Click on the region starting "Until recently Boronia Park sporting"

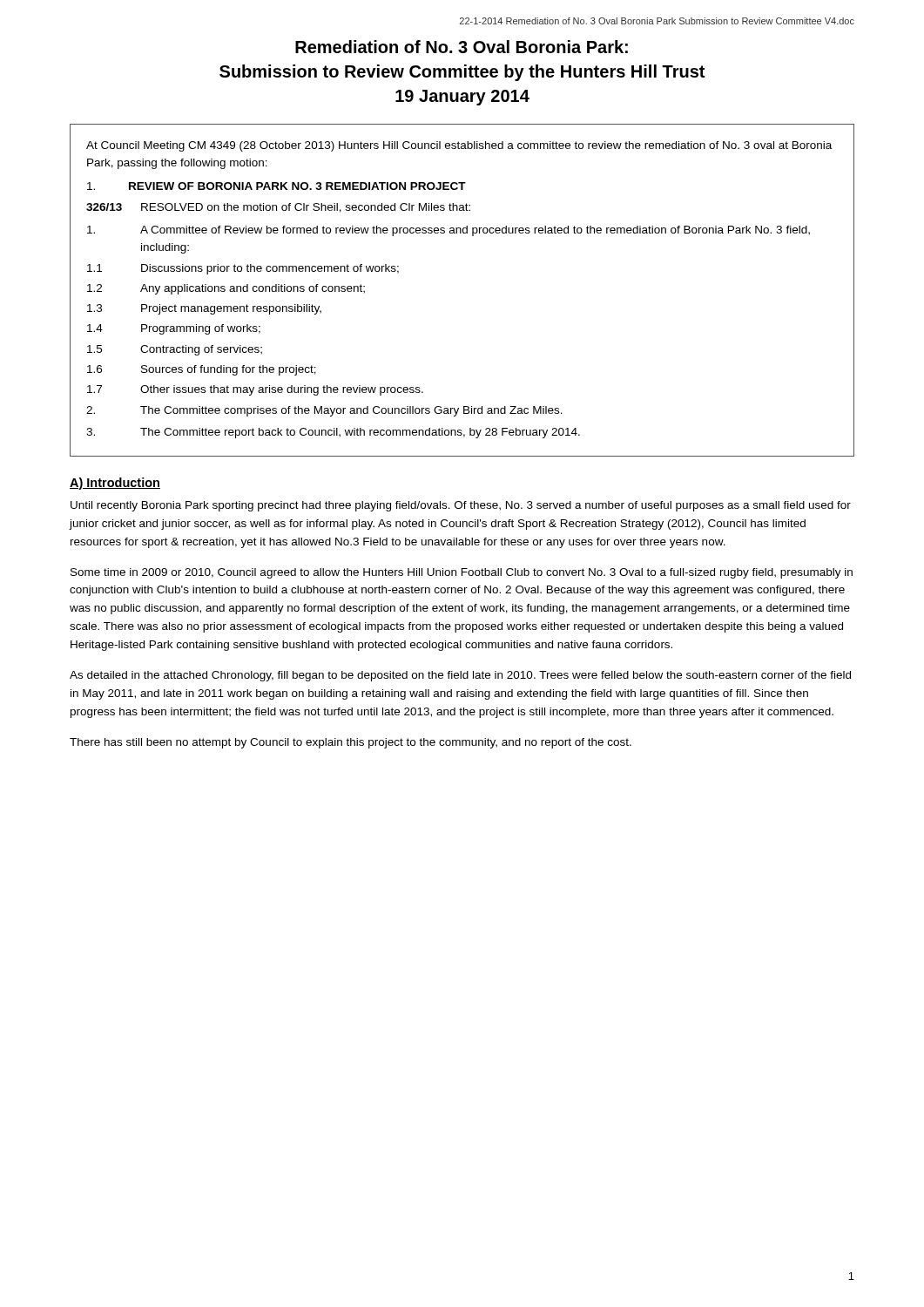click(x=460, y=523)
